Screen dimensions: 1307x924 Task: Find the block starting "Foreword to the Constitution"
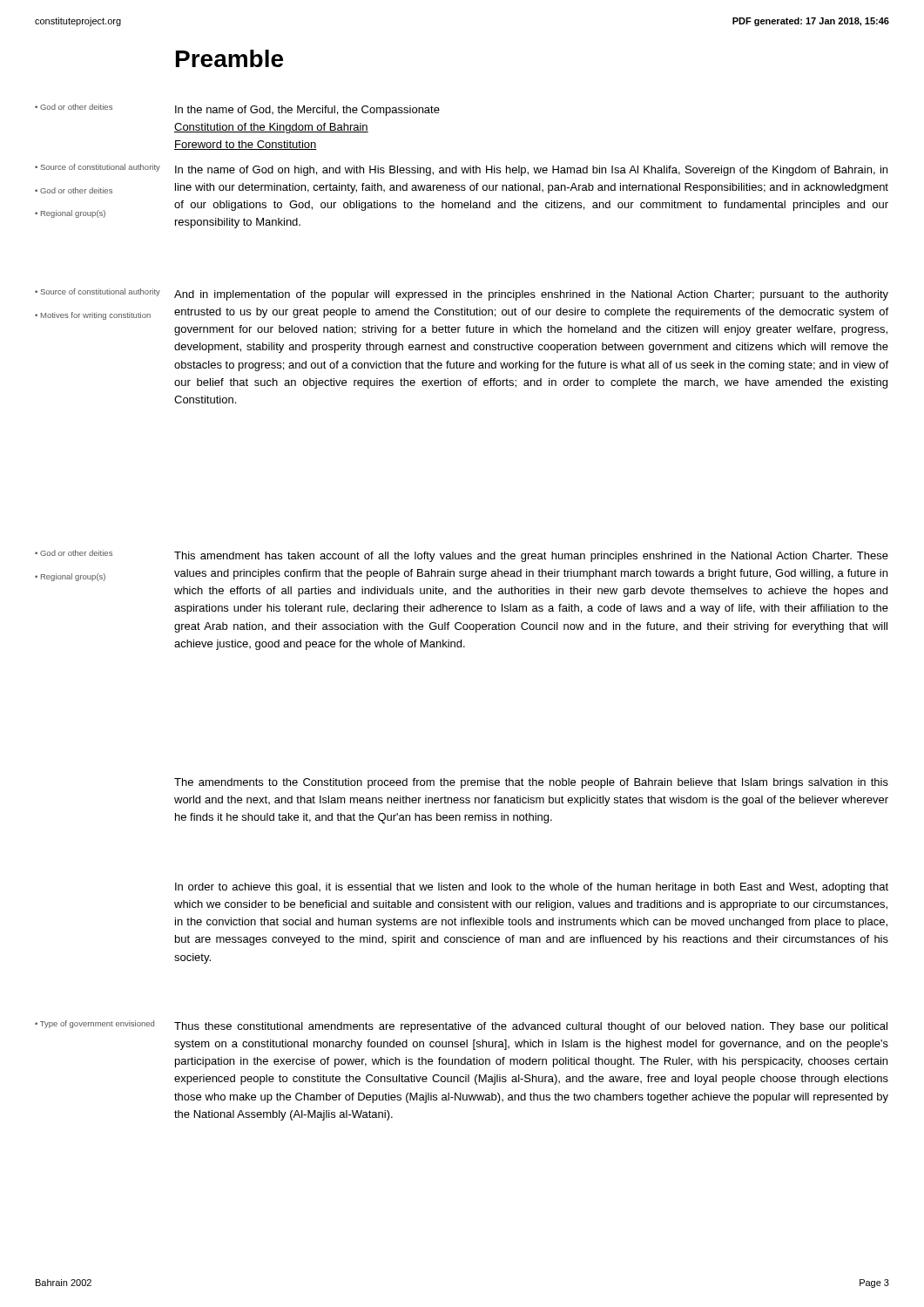tap(245, 144)
